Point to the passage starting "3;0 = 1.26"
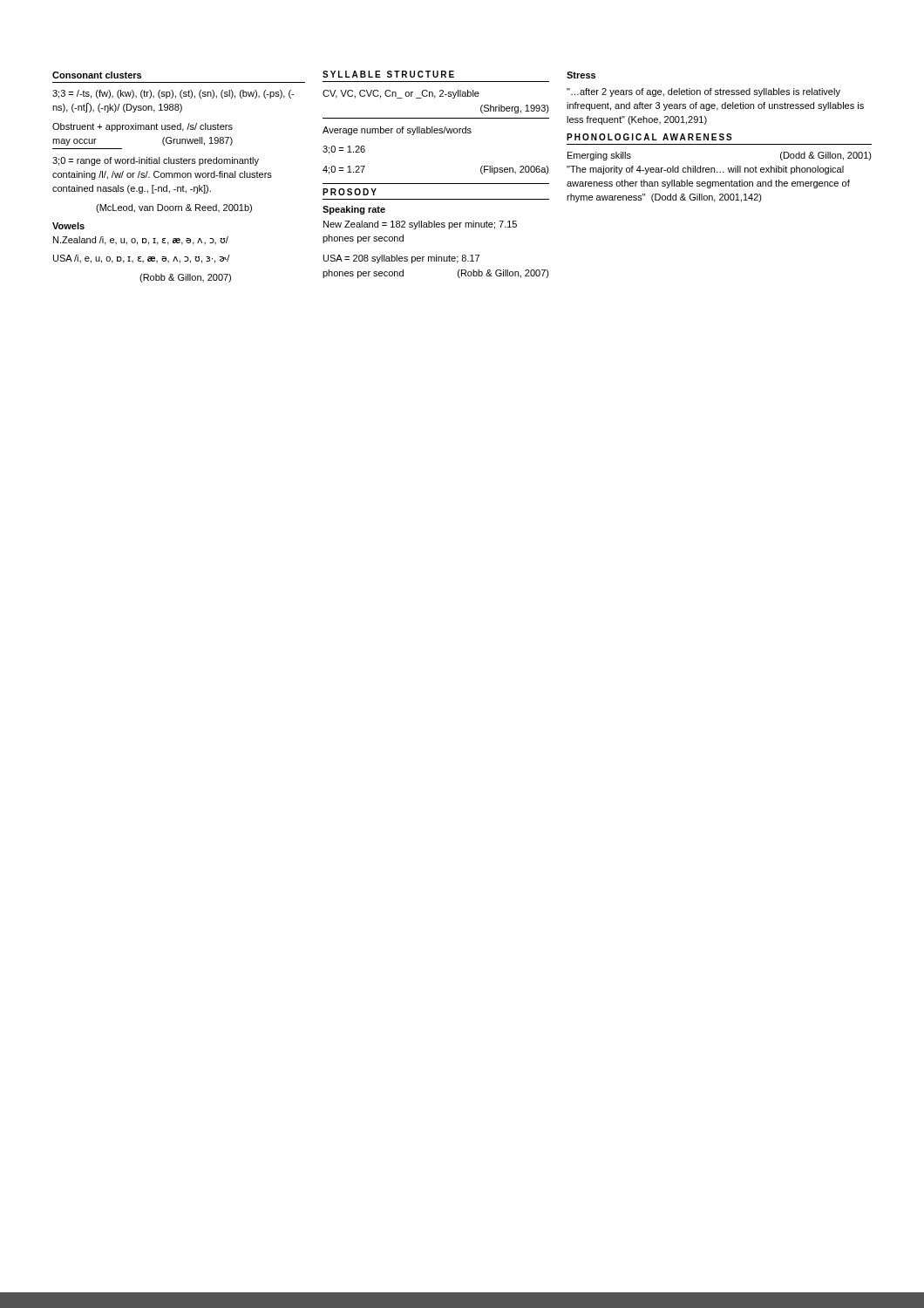This screenshot has height=1308, width=924. click(344, 150)
